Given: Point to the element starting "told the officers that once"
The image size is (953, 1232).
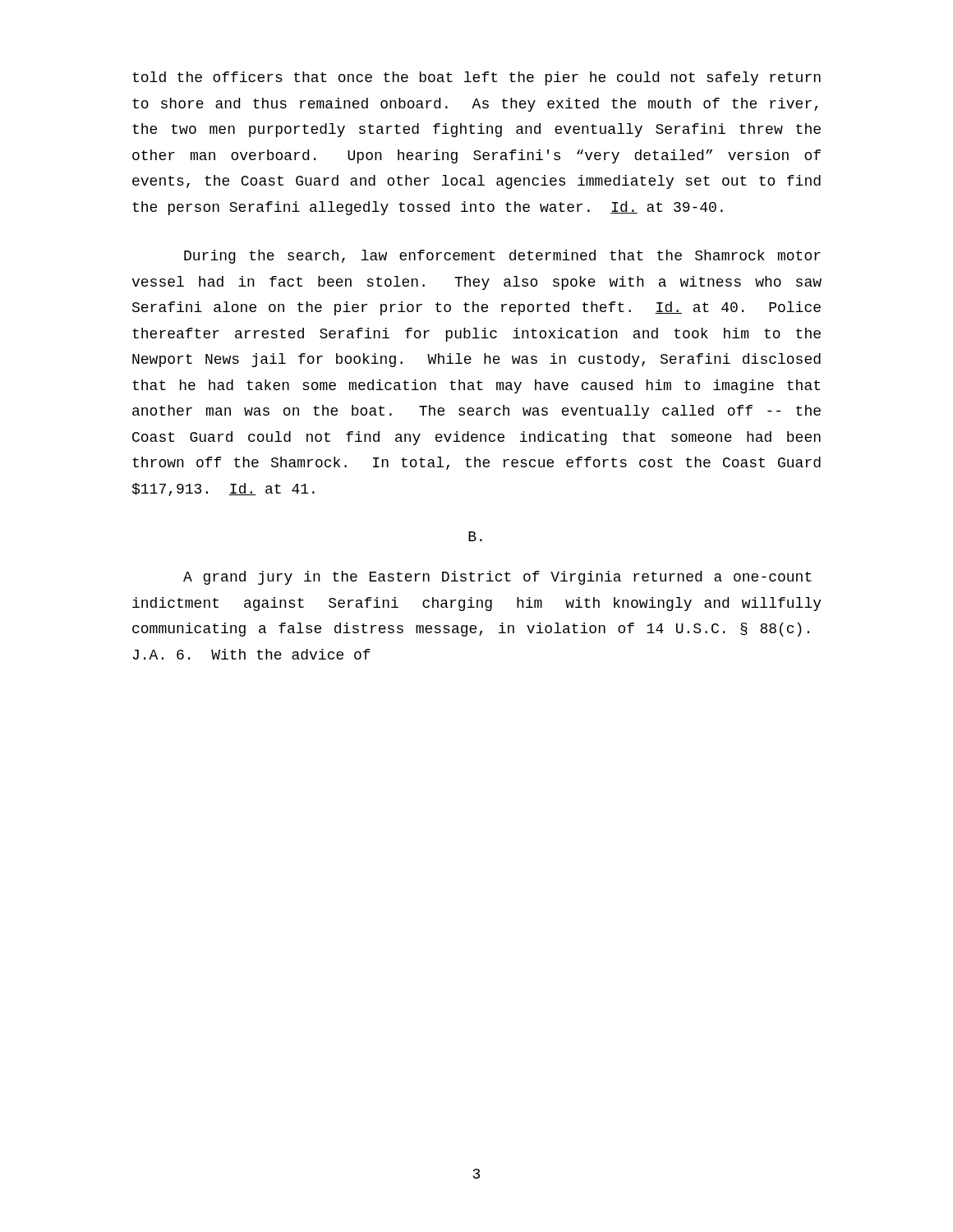Looking at the screenshot, I should 476,143.
